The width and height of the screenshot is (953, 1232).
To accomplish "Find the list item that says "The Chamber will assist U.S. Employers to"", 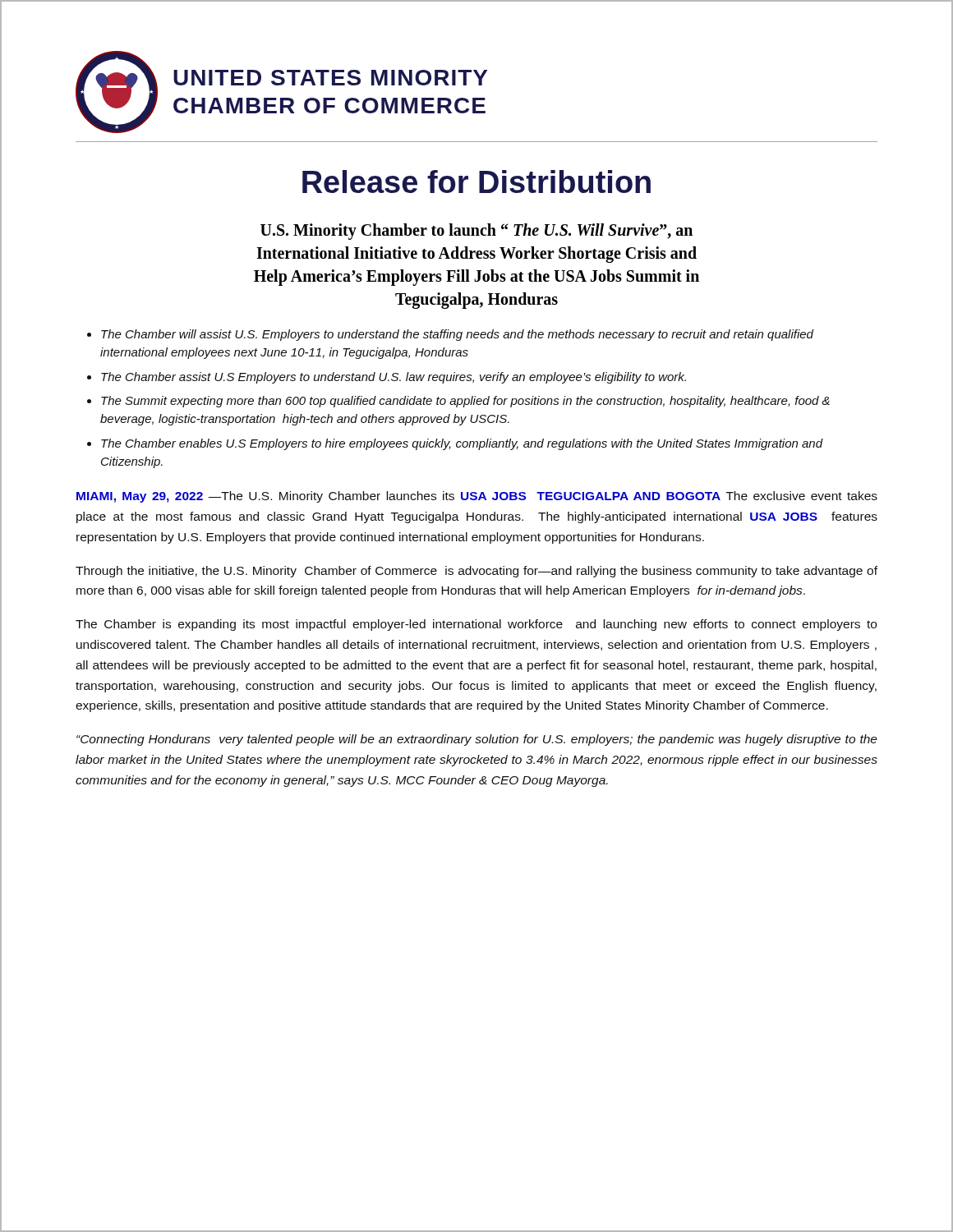I will [457, 343].
